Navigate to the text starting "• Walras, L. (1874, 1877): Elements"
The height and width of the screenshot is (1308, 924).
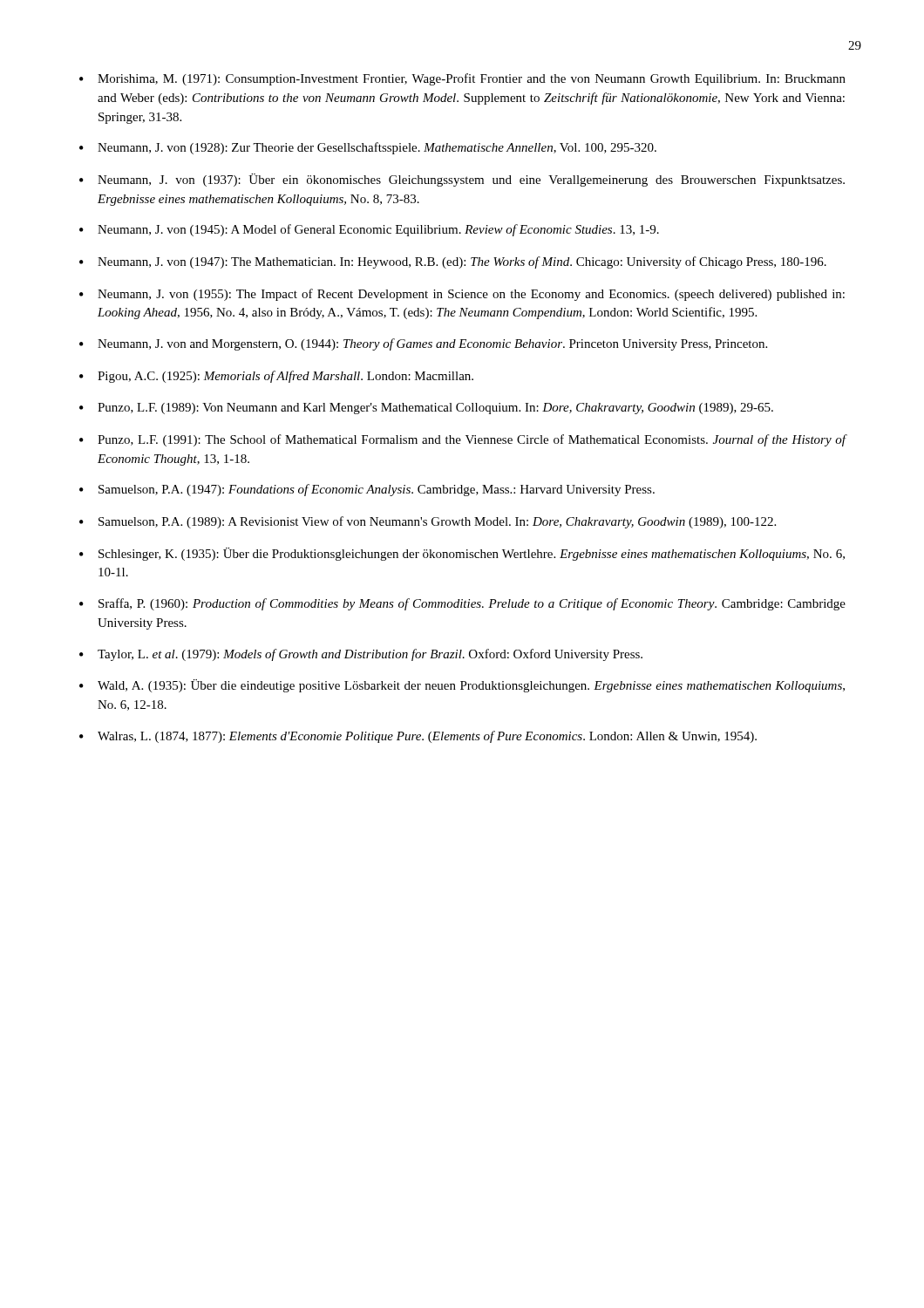(462, 737)
